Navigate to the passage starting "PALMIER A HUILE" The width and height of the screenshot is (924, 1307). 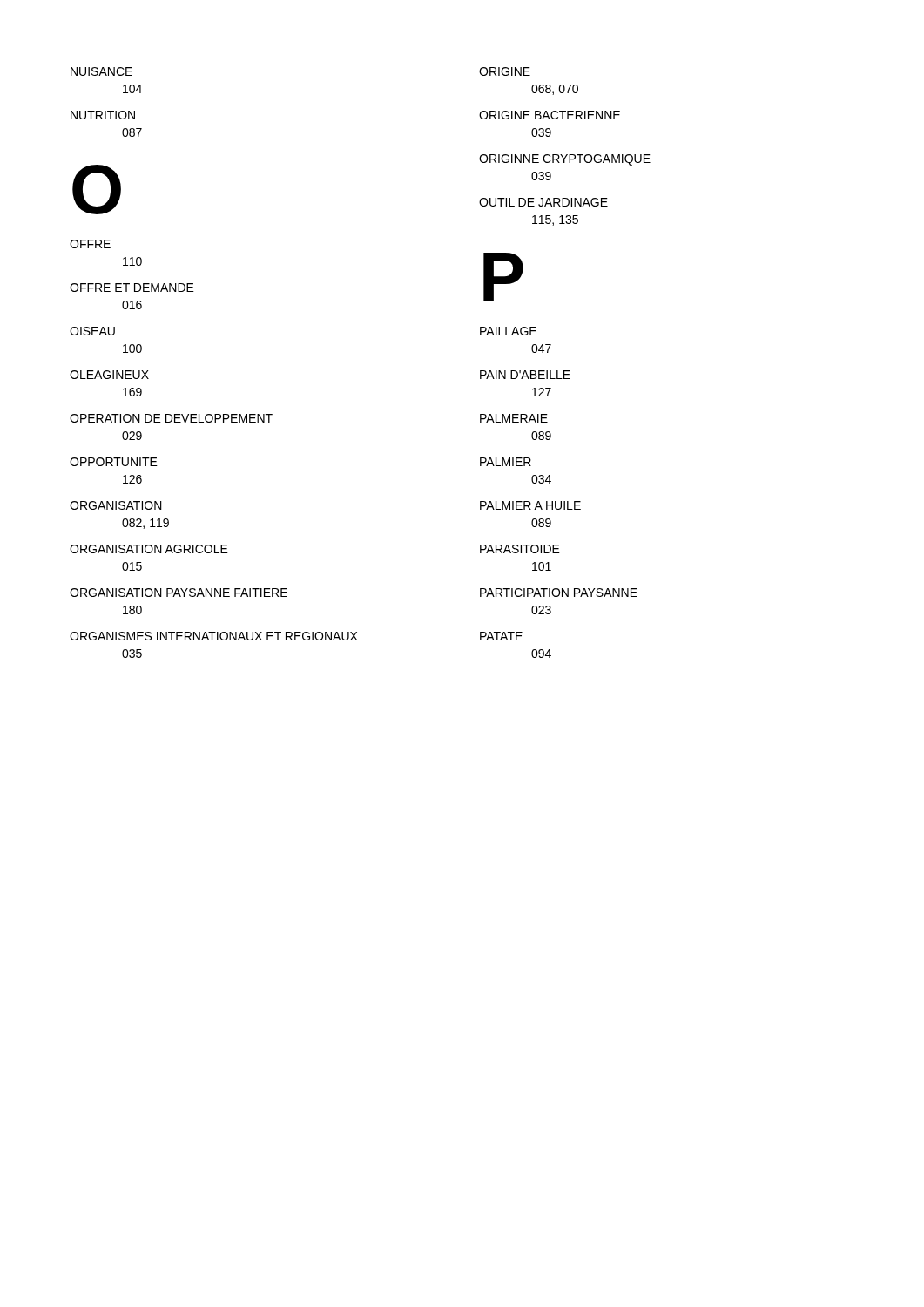(x=530, y=505)
